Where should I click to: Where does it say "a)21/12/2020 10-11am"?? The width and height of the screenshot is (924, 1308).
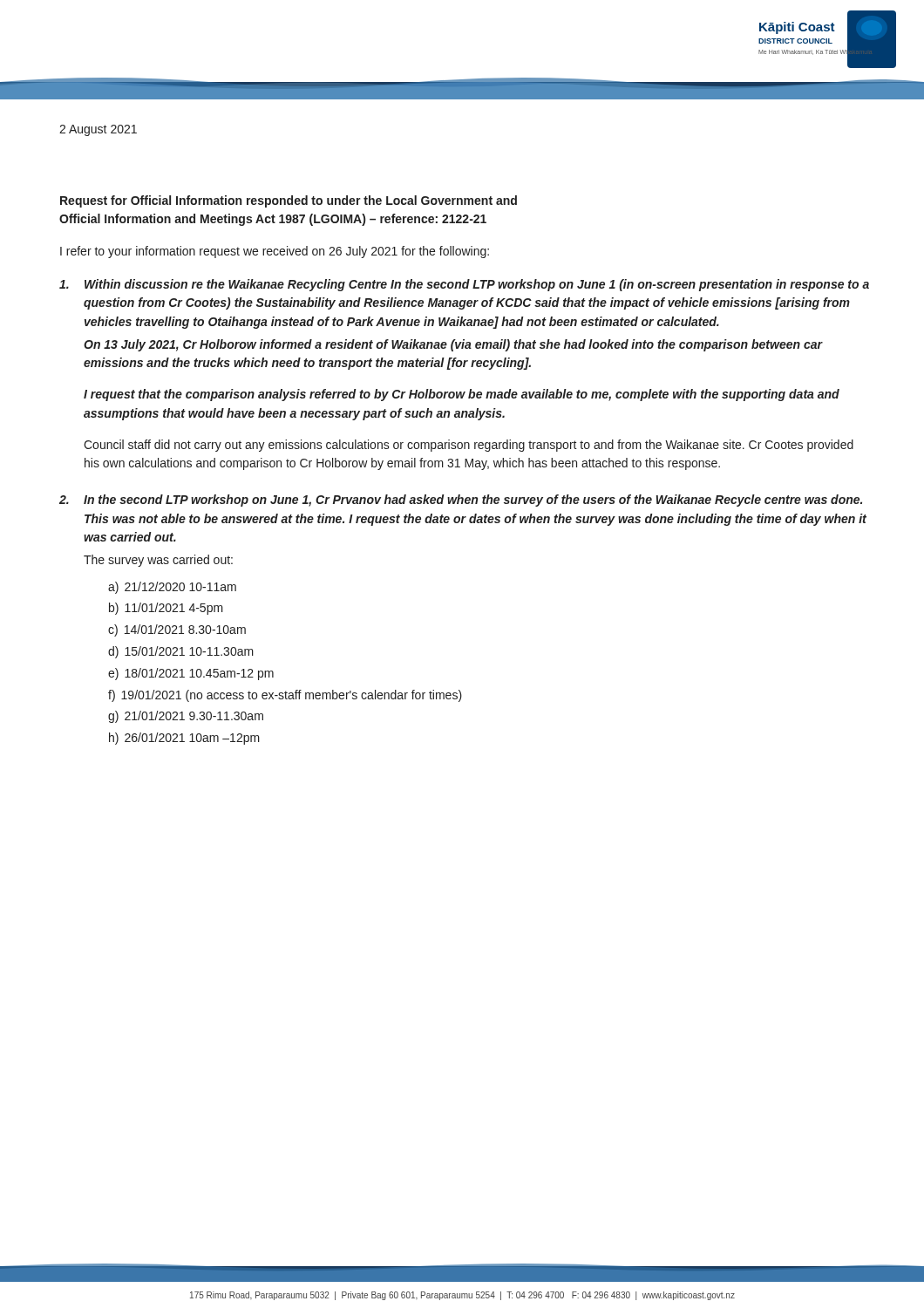coord(172,587)
